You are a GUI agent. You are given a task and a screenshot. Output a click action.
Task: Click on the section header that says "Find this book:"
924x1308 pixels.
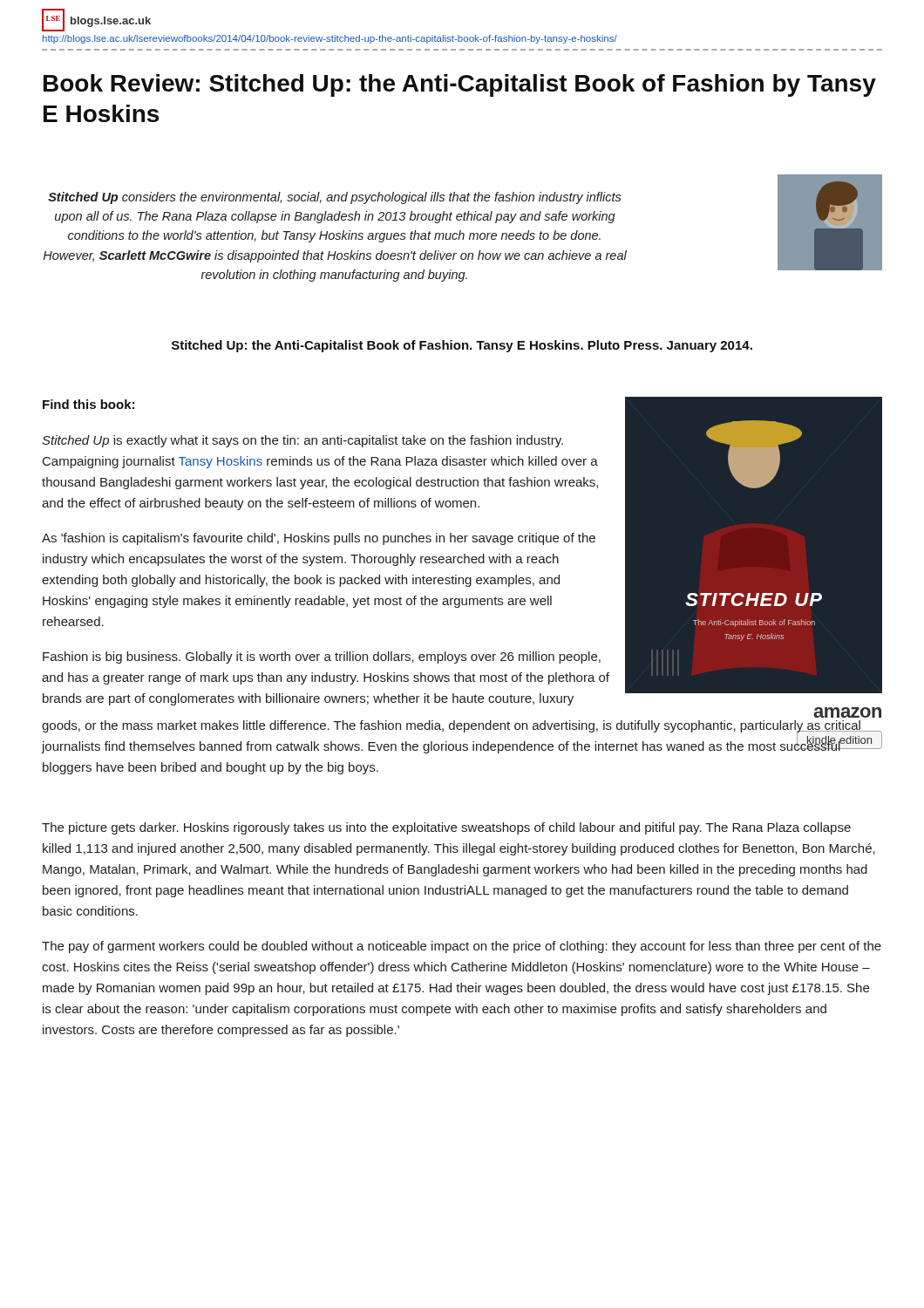(89, 404)
